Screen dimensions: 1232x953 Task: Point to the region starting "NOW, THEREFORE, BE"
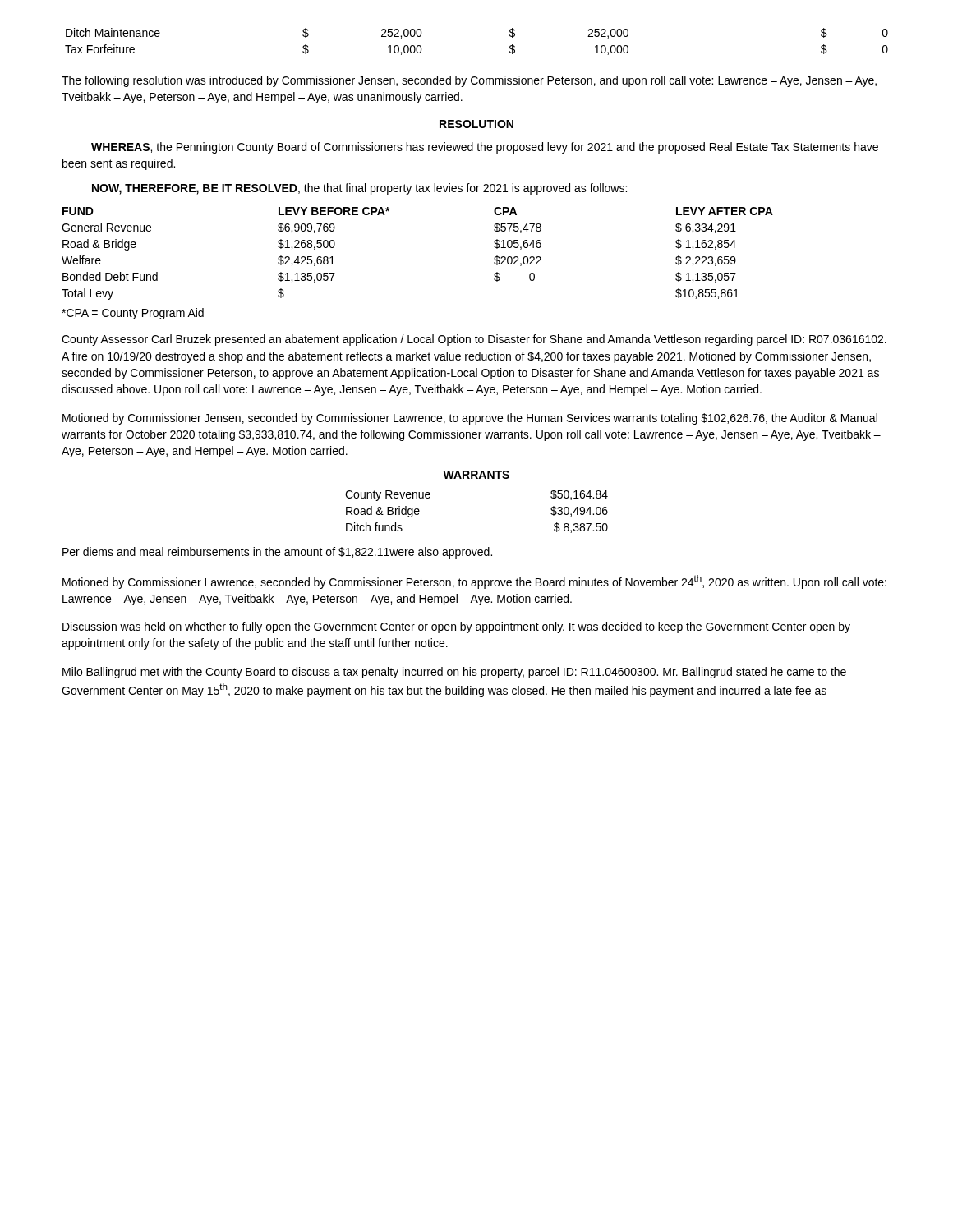pos(360,188)
